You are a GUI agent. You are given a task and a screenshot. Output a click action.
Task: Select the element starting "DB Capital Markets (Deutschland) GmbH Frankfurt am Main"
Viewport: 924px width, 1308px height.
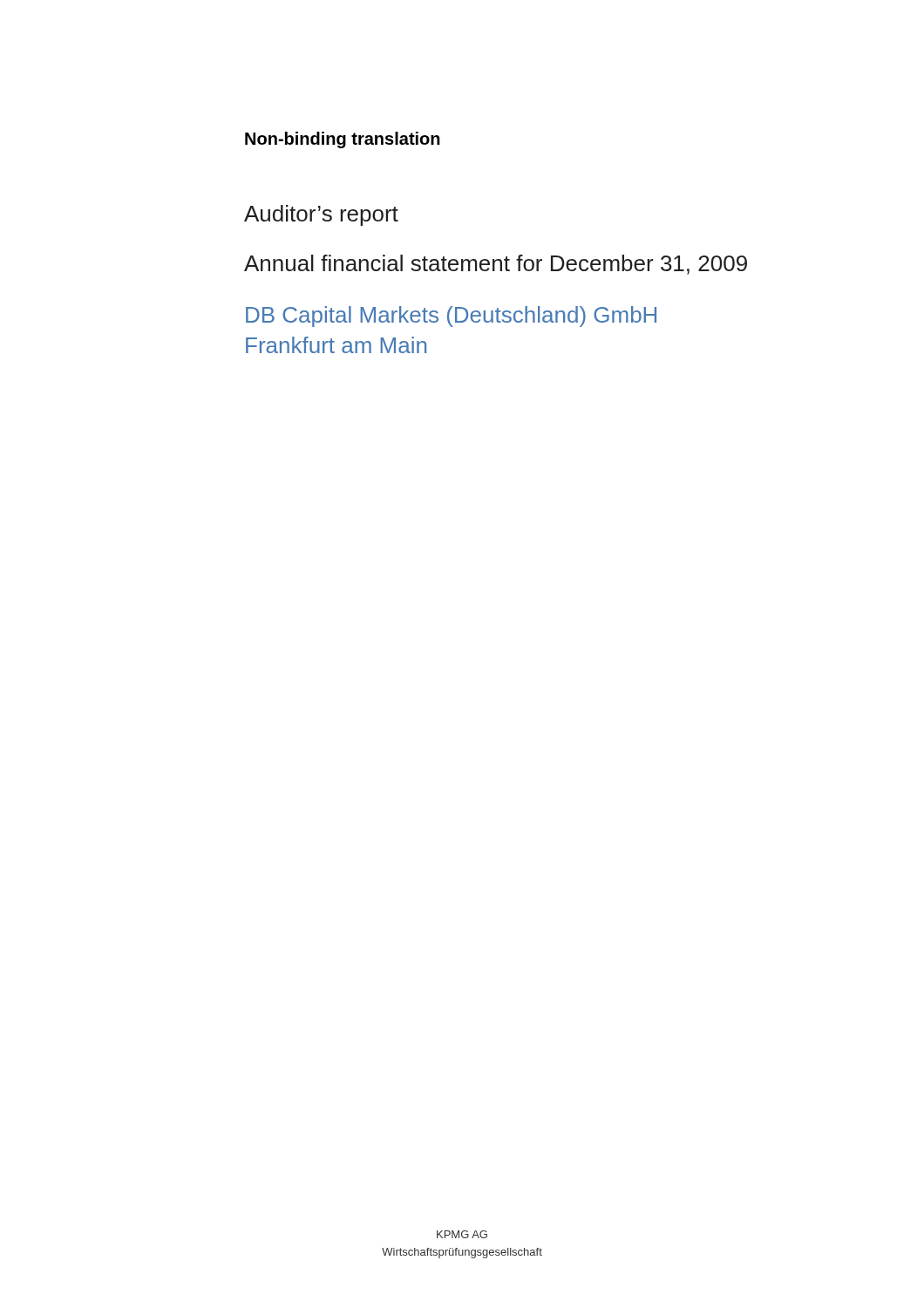click(451, 330)
